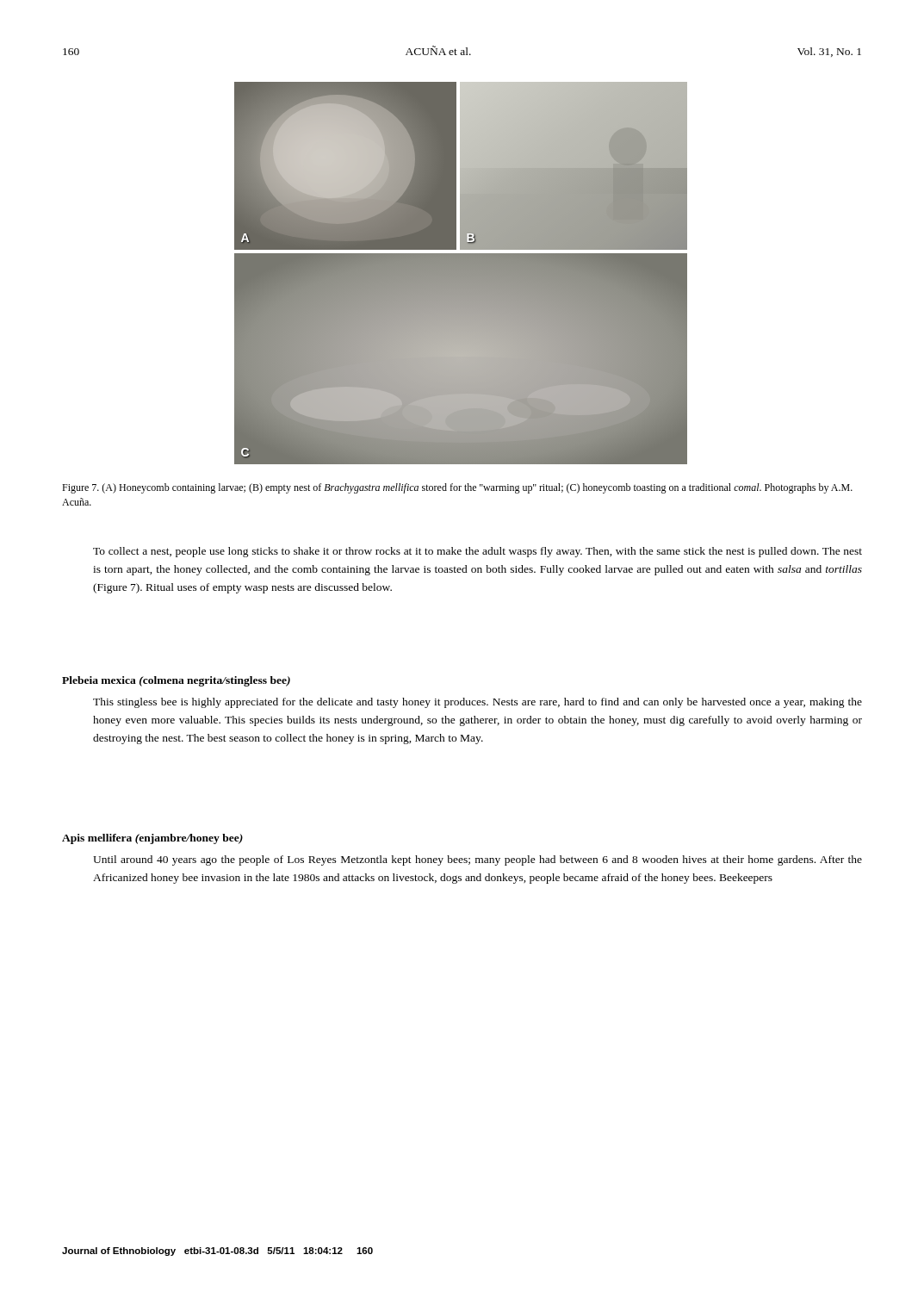Find the text starting "Until around 40 years ago"
The image size is (924, 1292).
point(478,869)
